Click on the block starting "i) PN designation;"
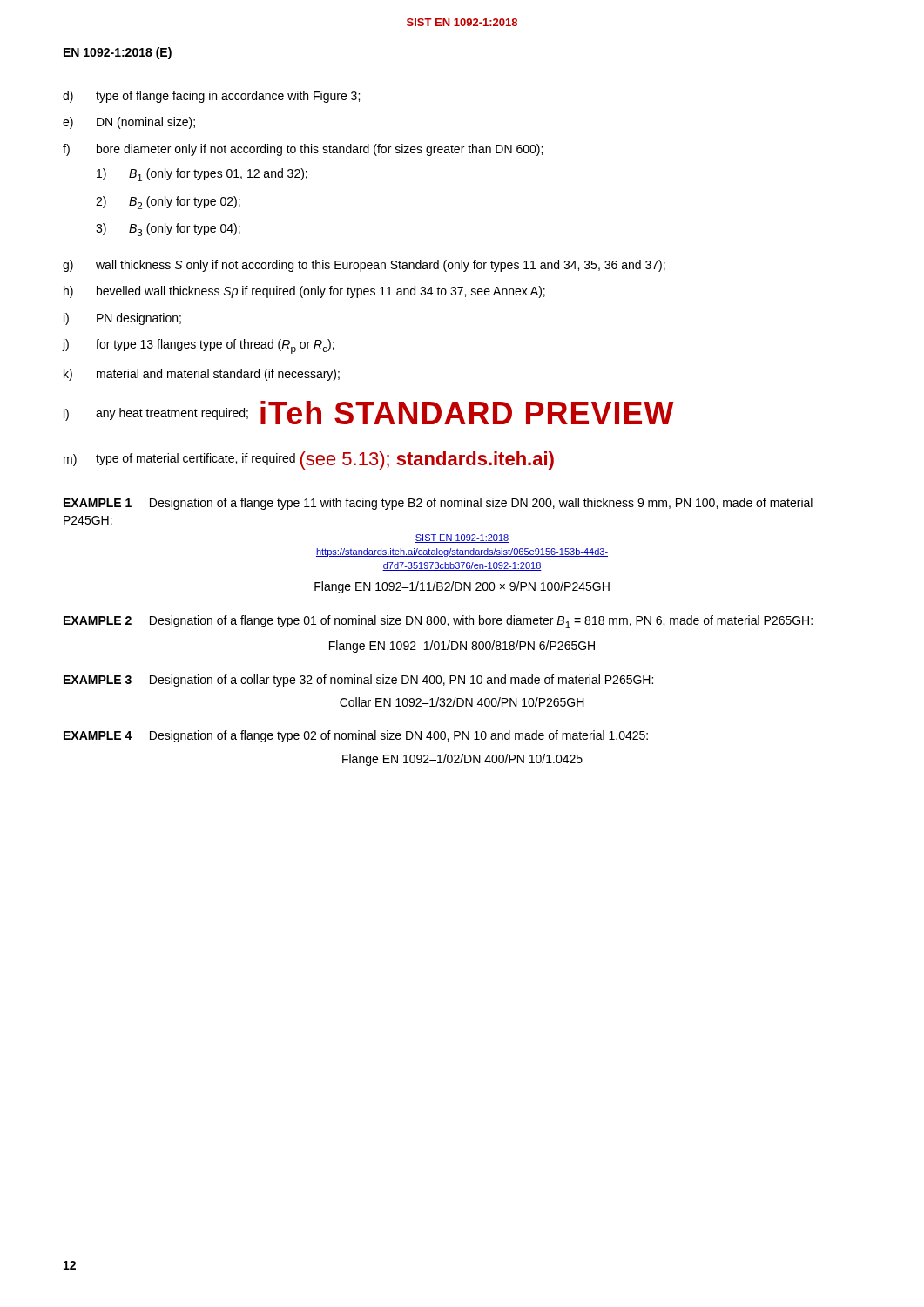Image resolution: width=924 pixels, height=1307 pixels. click(x=122, y=319)
